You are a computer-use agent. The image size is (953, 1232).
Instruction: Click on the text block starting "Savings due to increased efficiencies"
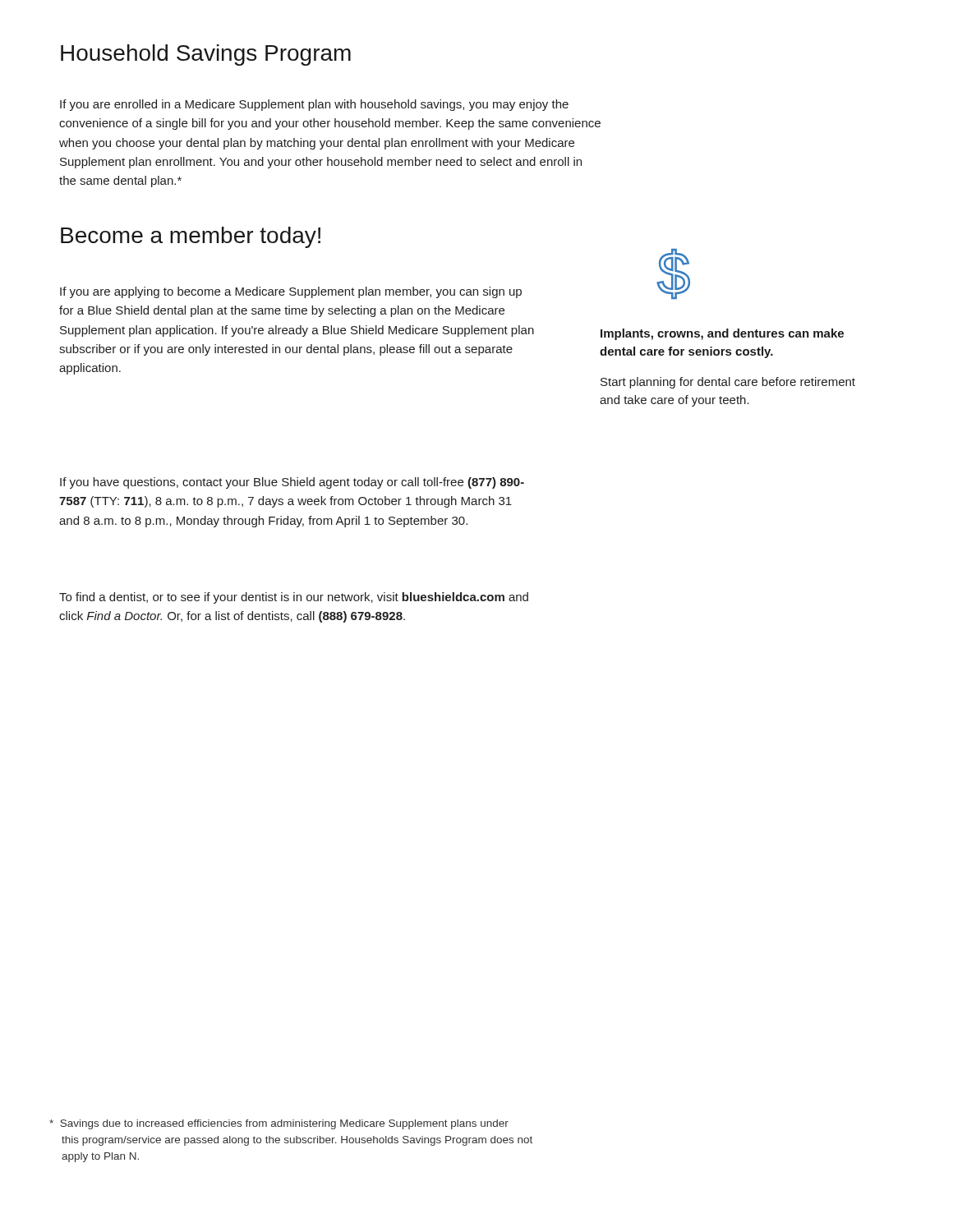(x=419, y=1140)
